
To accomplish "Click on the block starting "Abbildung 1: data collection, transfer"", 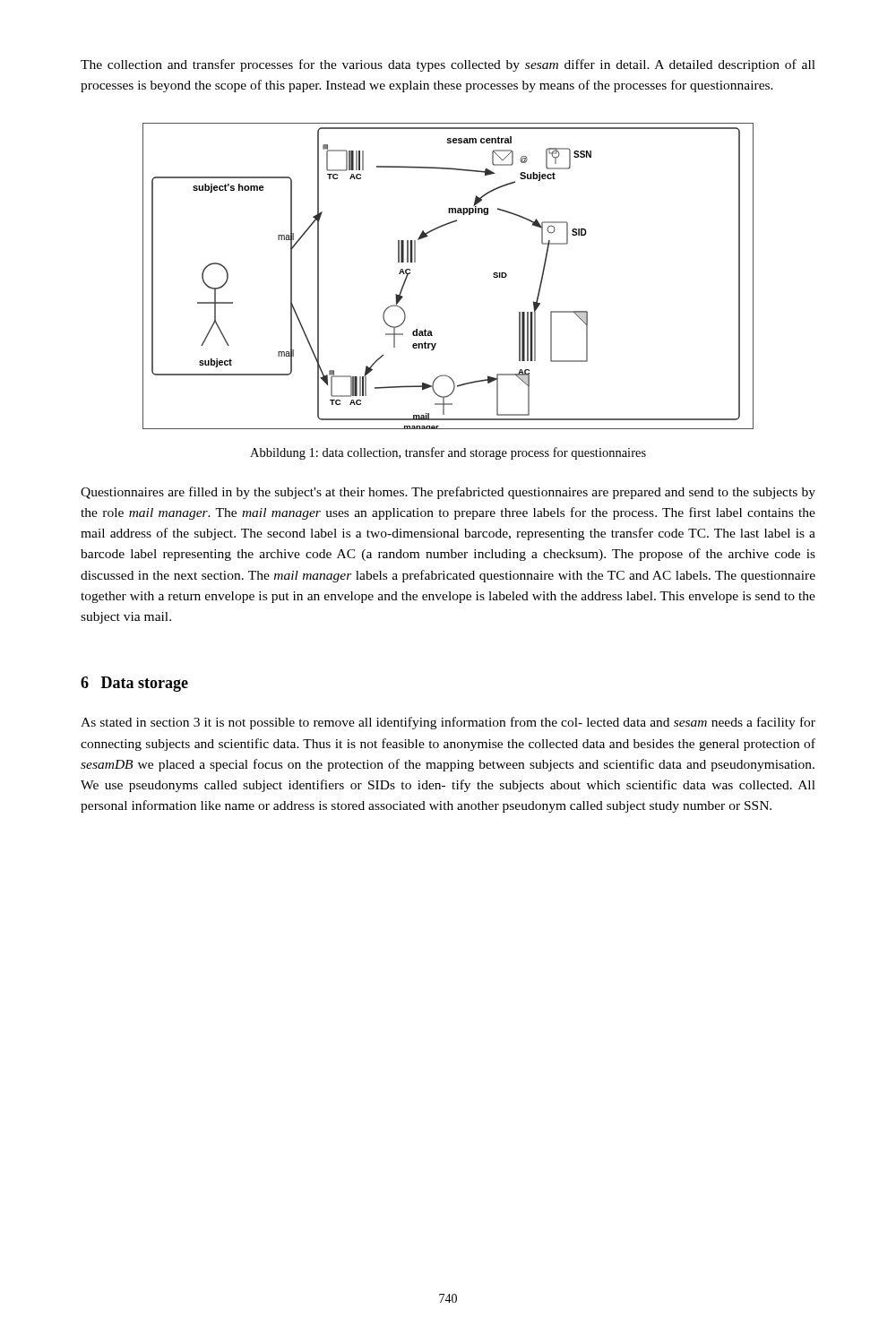I will click(448, 452).
